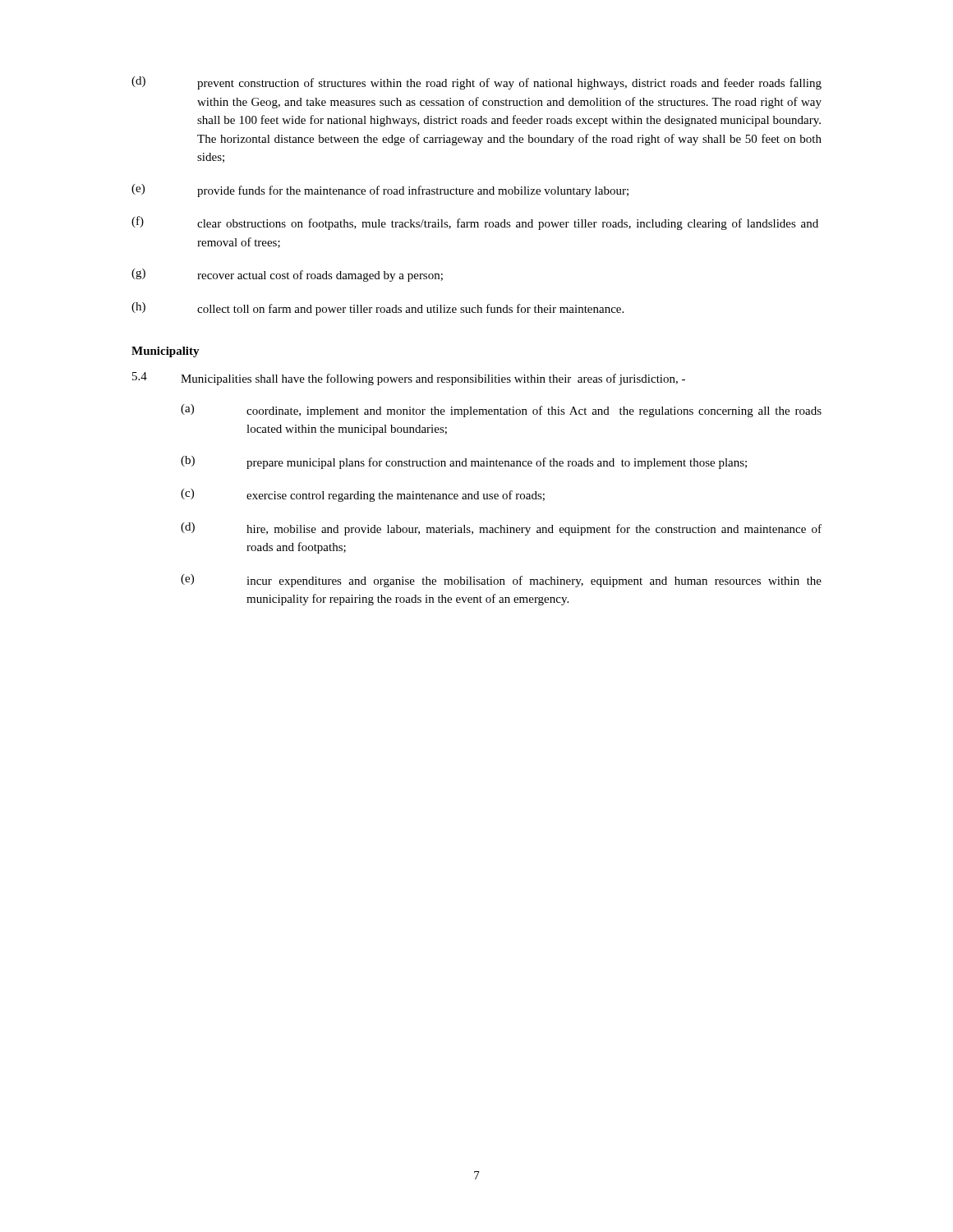Click on the list item with the text "(d) prevent construction of structures within"
Viewport: 953px width, 1232px height.
476,120
